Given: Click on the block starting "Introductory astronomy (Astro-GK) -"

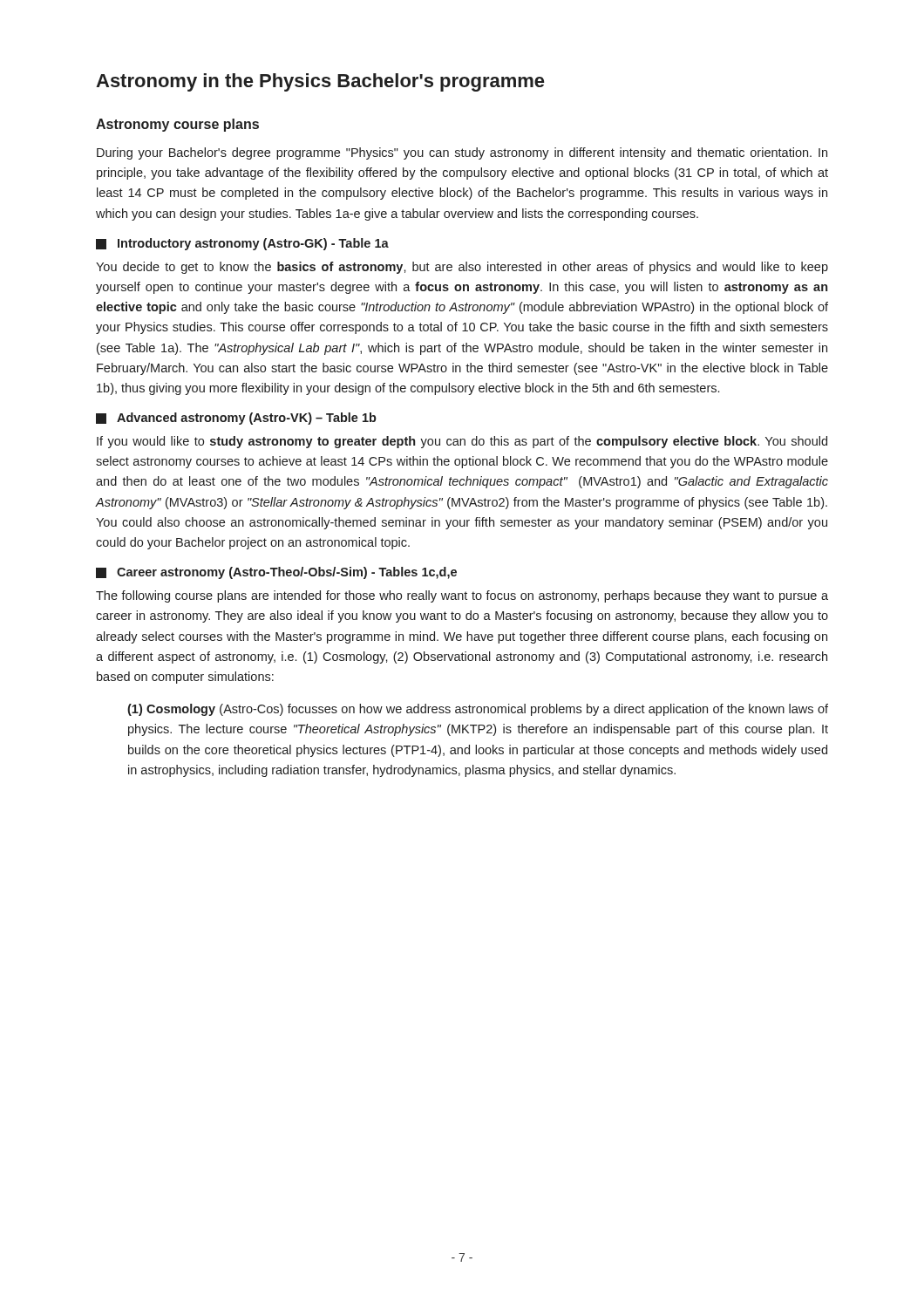Looking at the screenshot, I should click(x=242, y=243).
